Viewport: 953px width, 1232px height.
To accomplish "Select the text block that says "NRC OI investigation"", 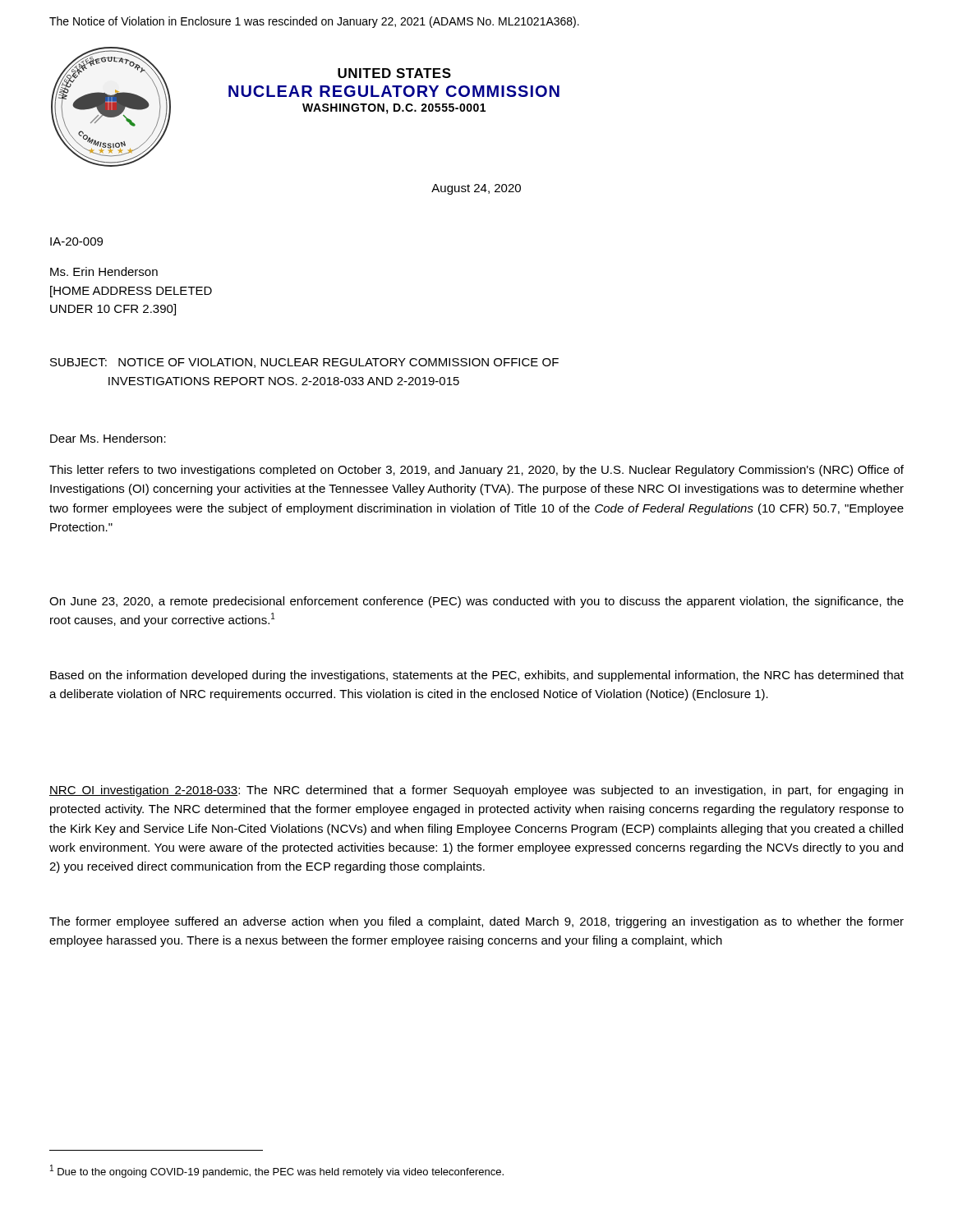I will (x=476, y=828).
